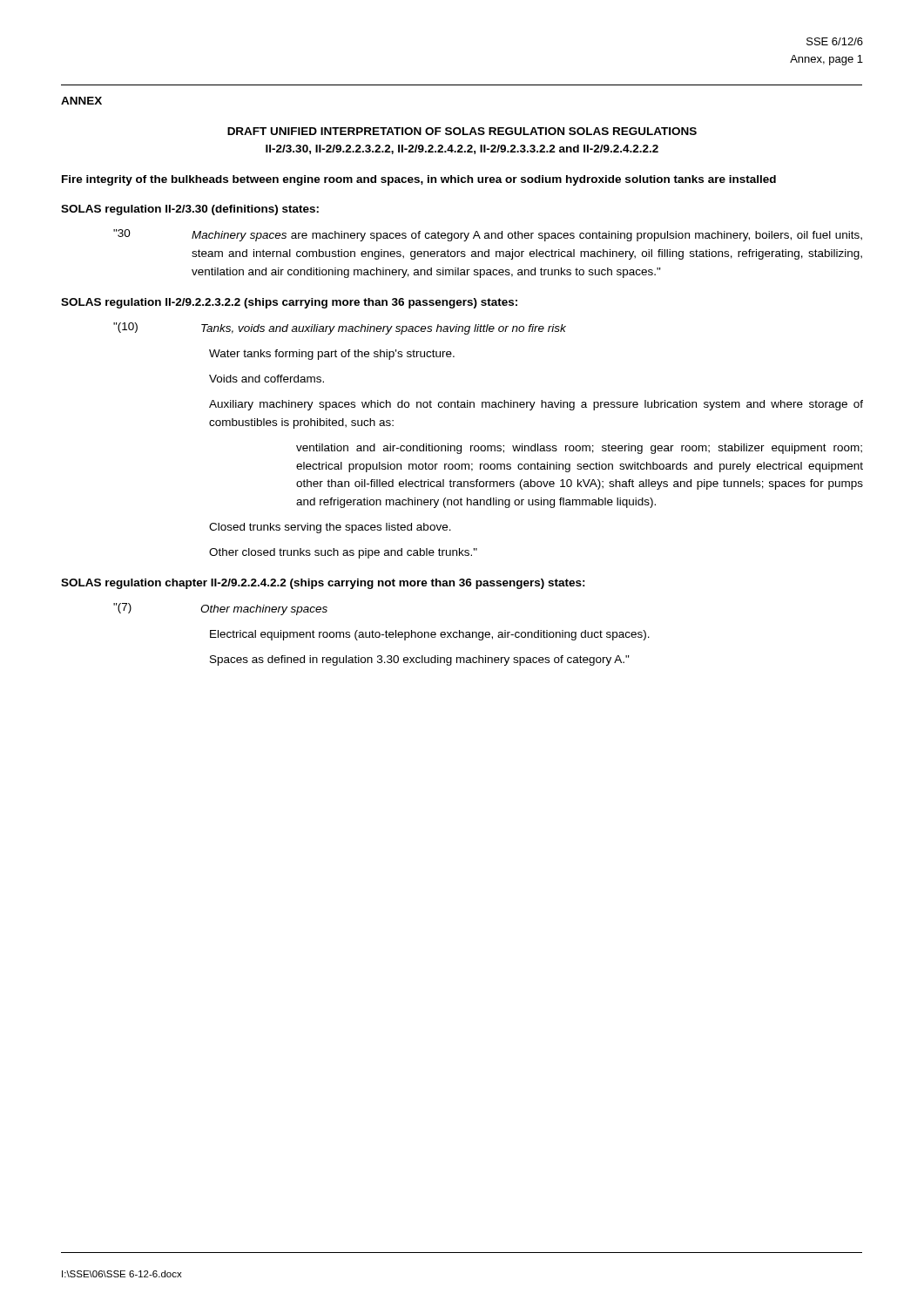The width and height of the screenshot is (924, 1307).
Task: Select the text block containing ""(10) Tanks, voids"
Action: coord(462,329)
